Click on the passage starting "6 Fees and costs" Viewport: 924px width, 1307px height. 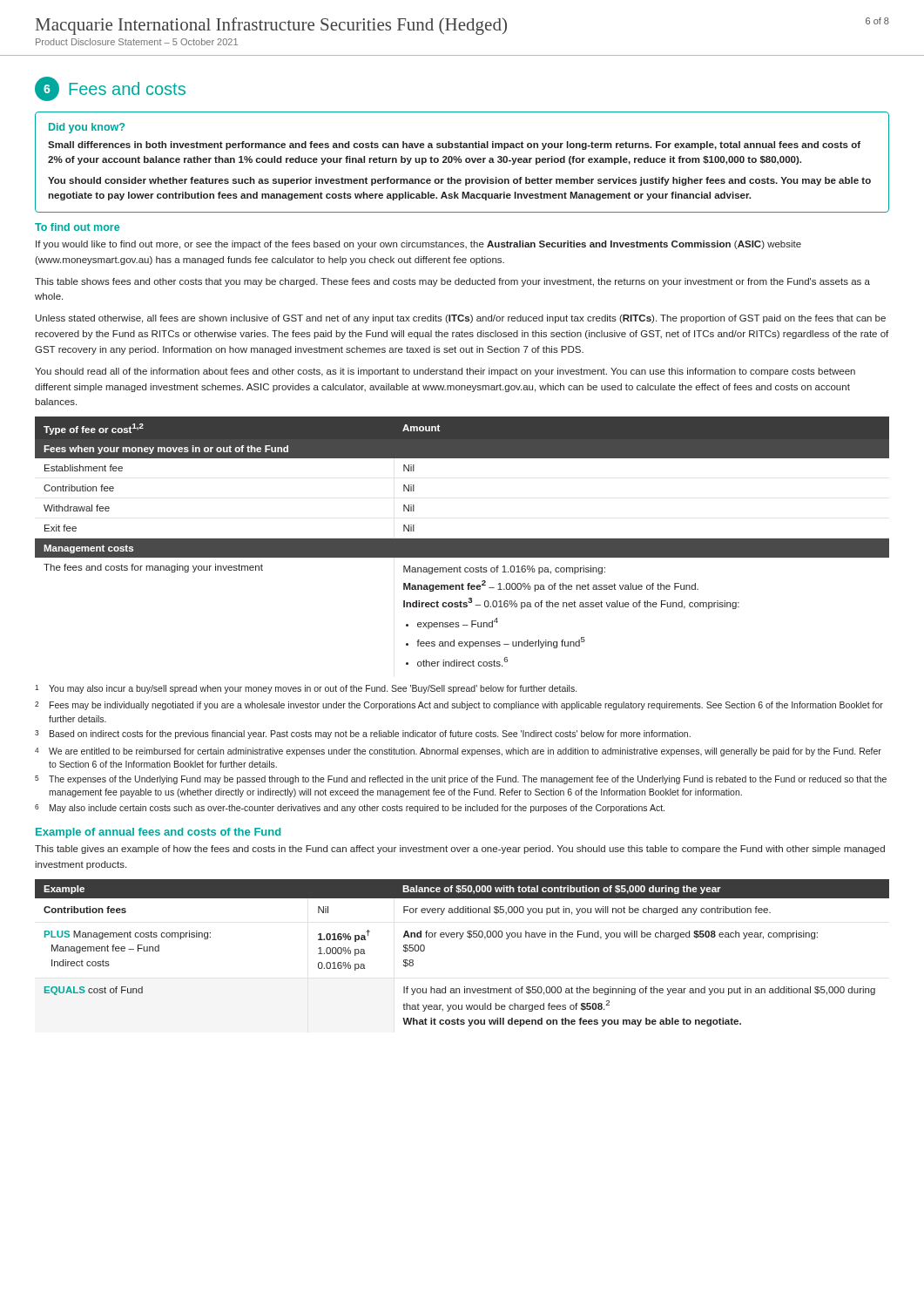pyautogui.click(x=110, y=89)
